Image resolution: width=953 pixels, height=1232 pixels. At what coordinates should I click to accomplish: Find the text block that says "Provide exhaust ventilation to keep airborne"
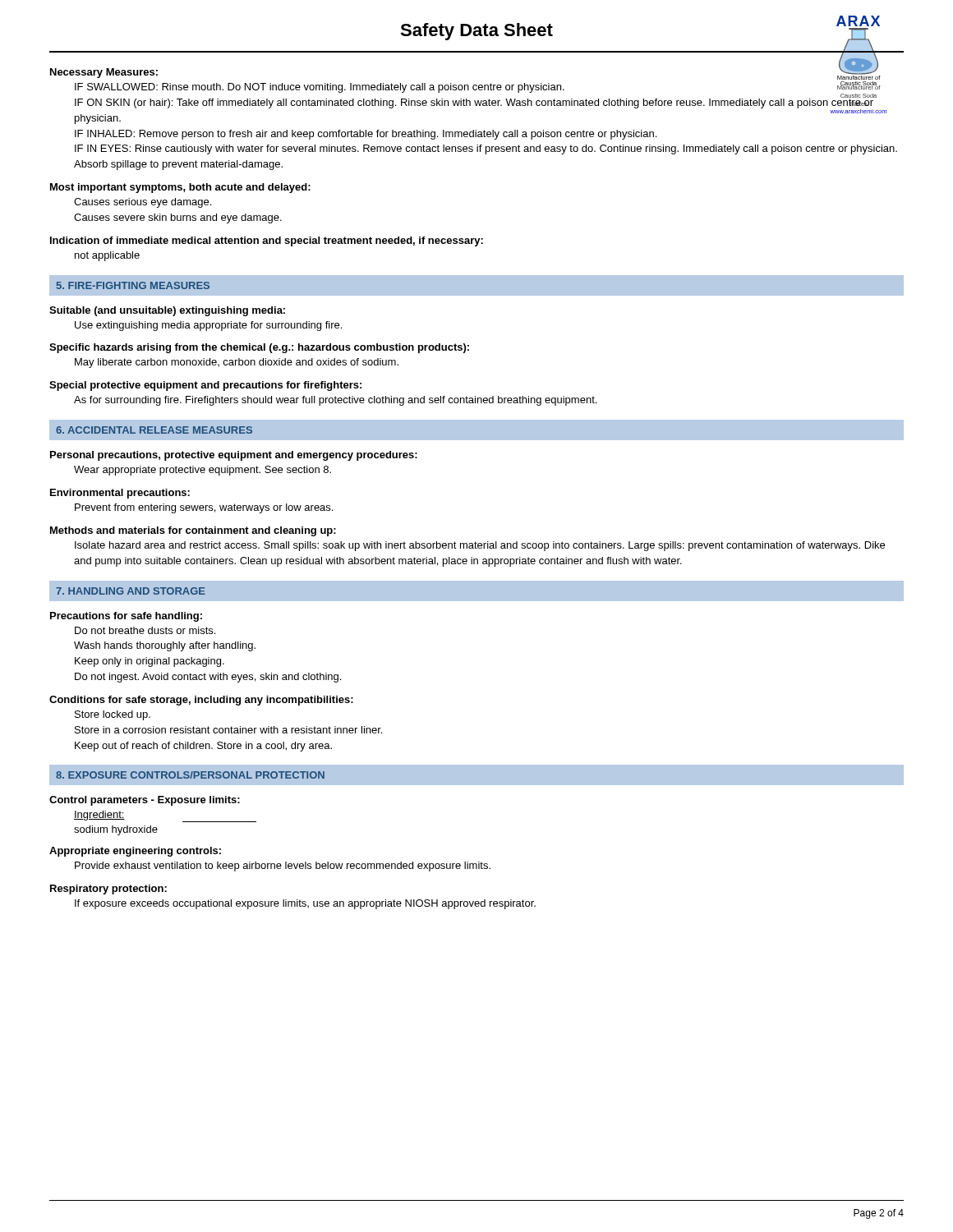point(283,865)
